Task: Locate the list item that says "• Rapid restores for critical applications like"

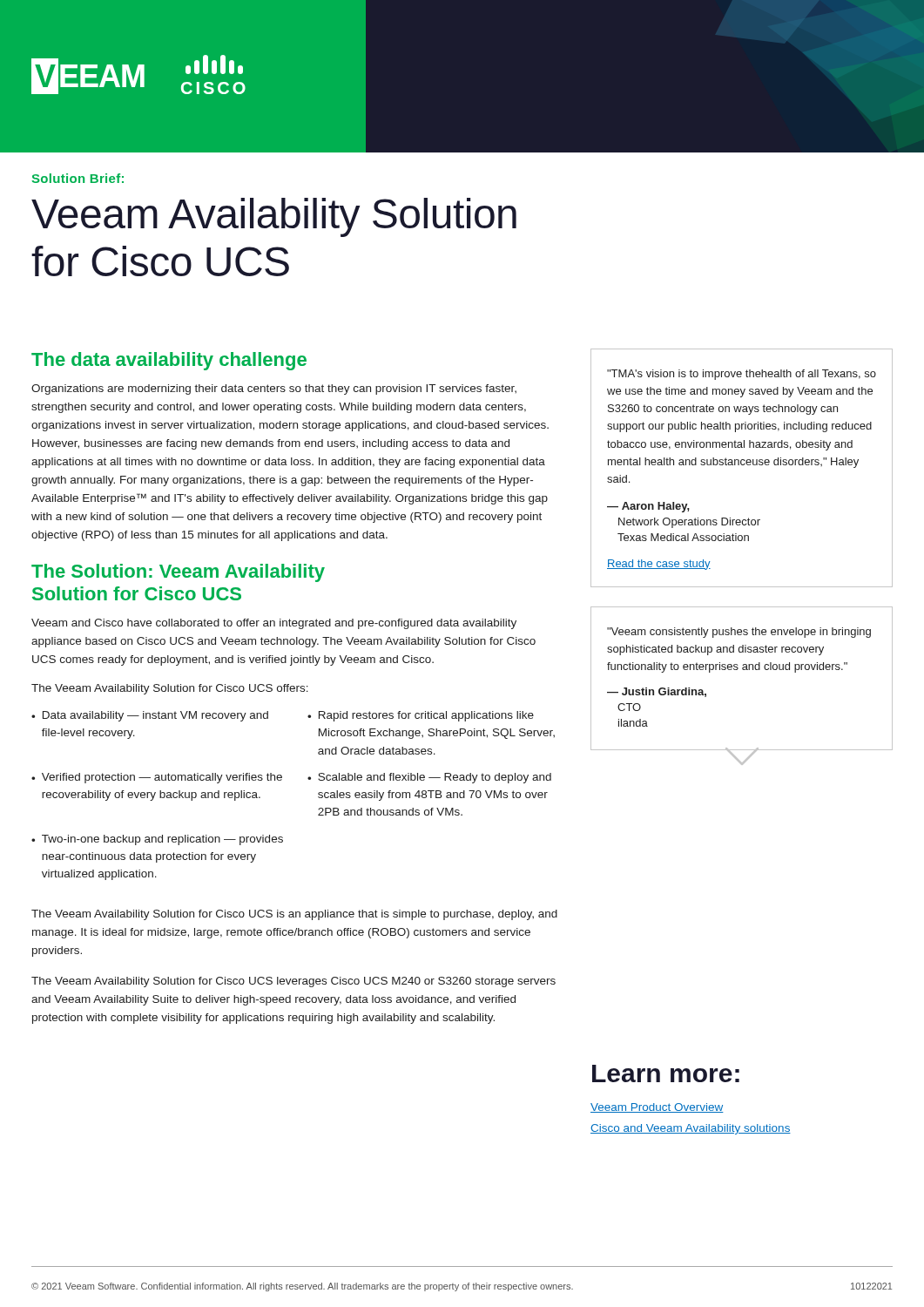Action: (x=435, y=733)
